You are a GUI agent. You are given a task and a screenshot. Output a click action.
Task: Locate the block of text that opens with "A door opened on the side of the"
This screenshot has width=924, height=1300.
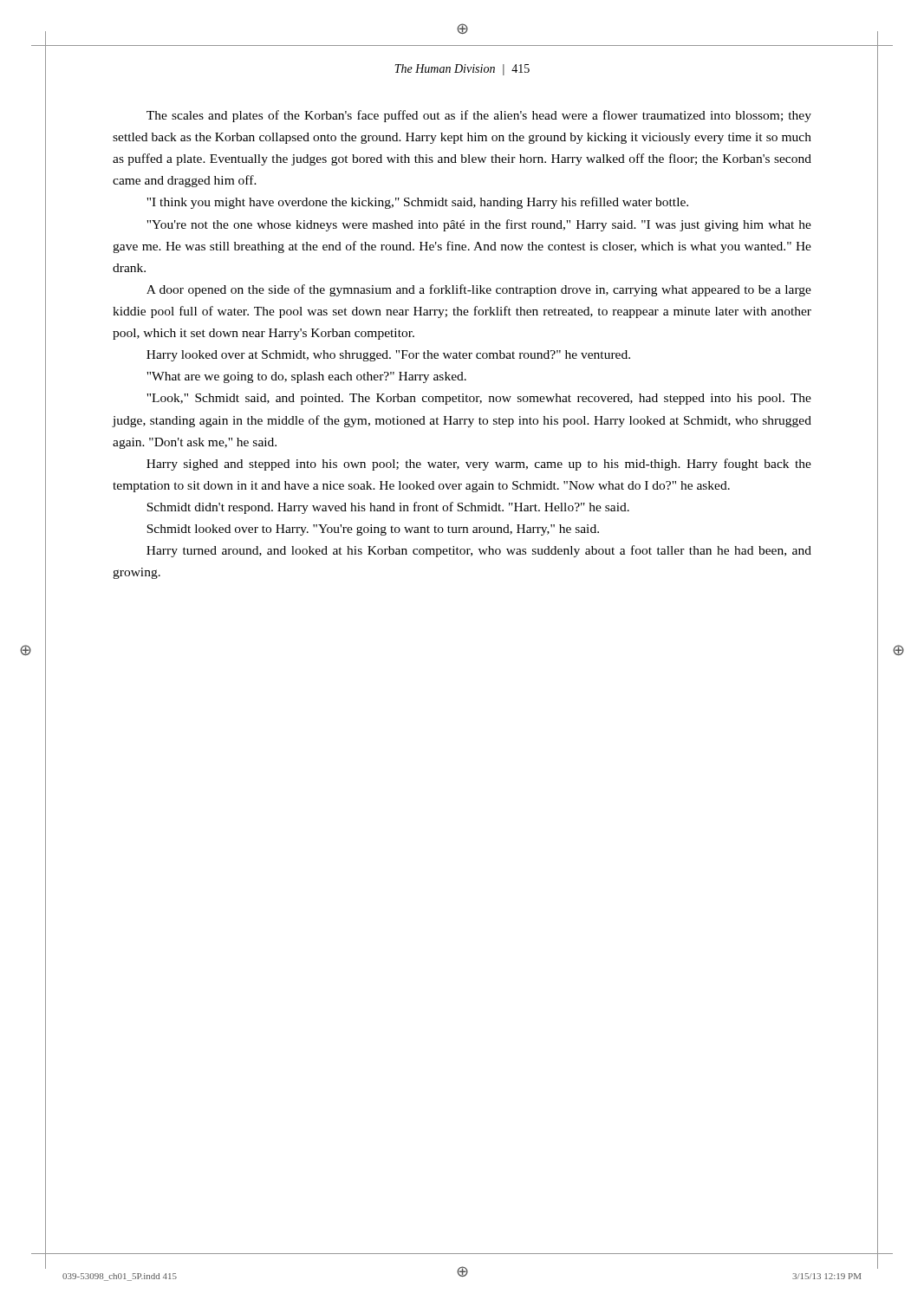click(462, 311)
